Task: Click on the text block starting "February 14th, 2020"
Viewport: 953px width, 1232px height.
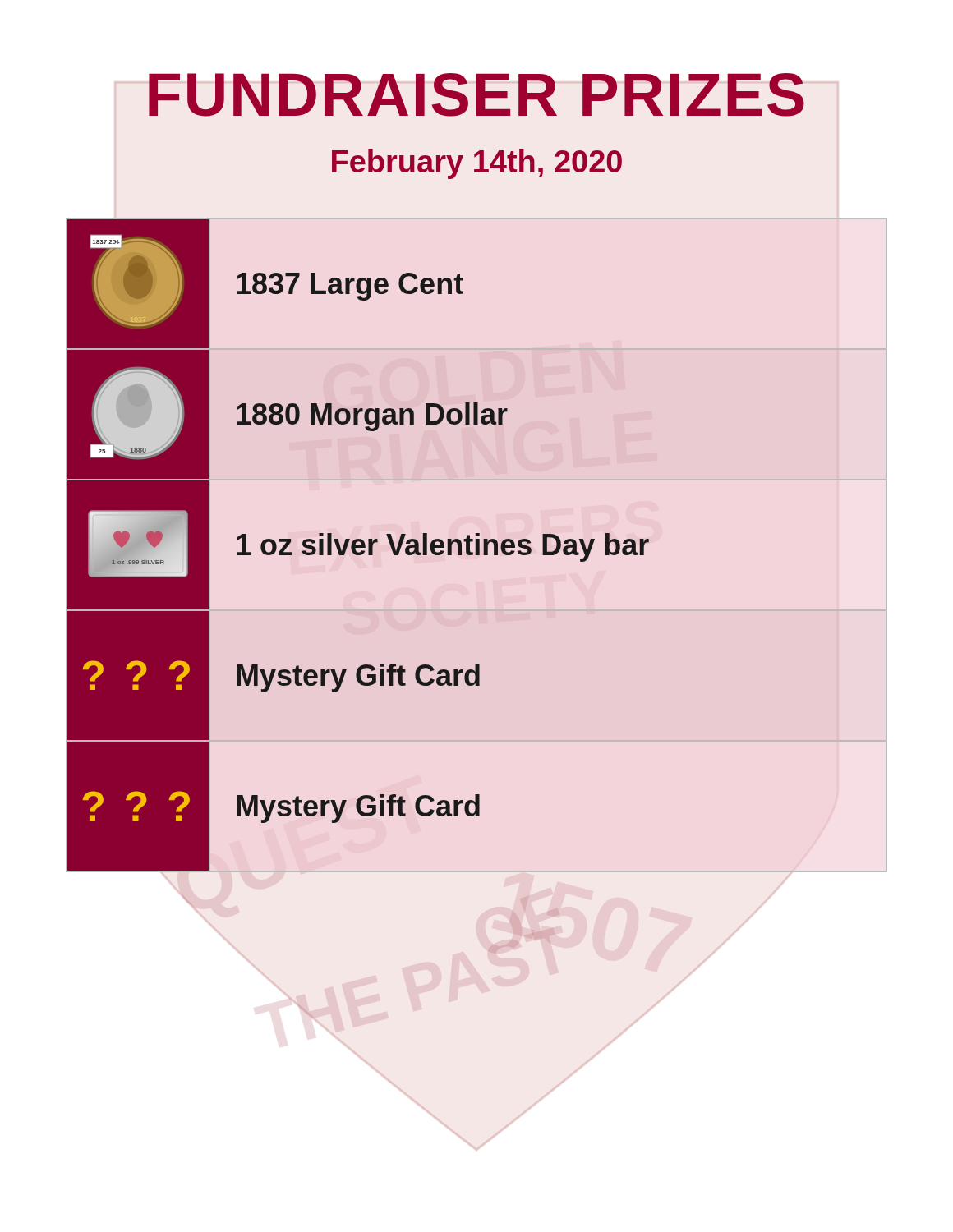Action: coord(476,162)
